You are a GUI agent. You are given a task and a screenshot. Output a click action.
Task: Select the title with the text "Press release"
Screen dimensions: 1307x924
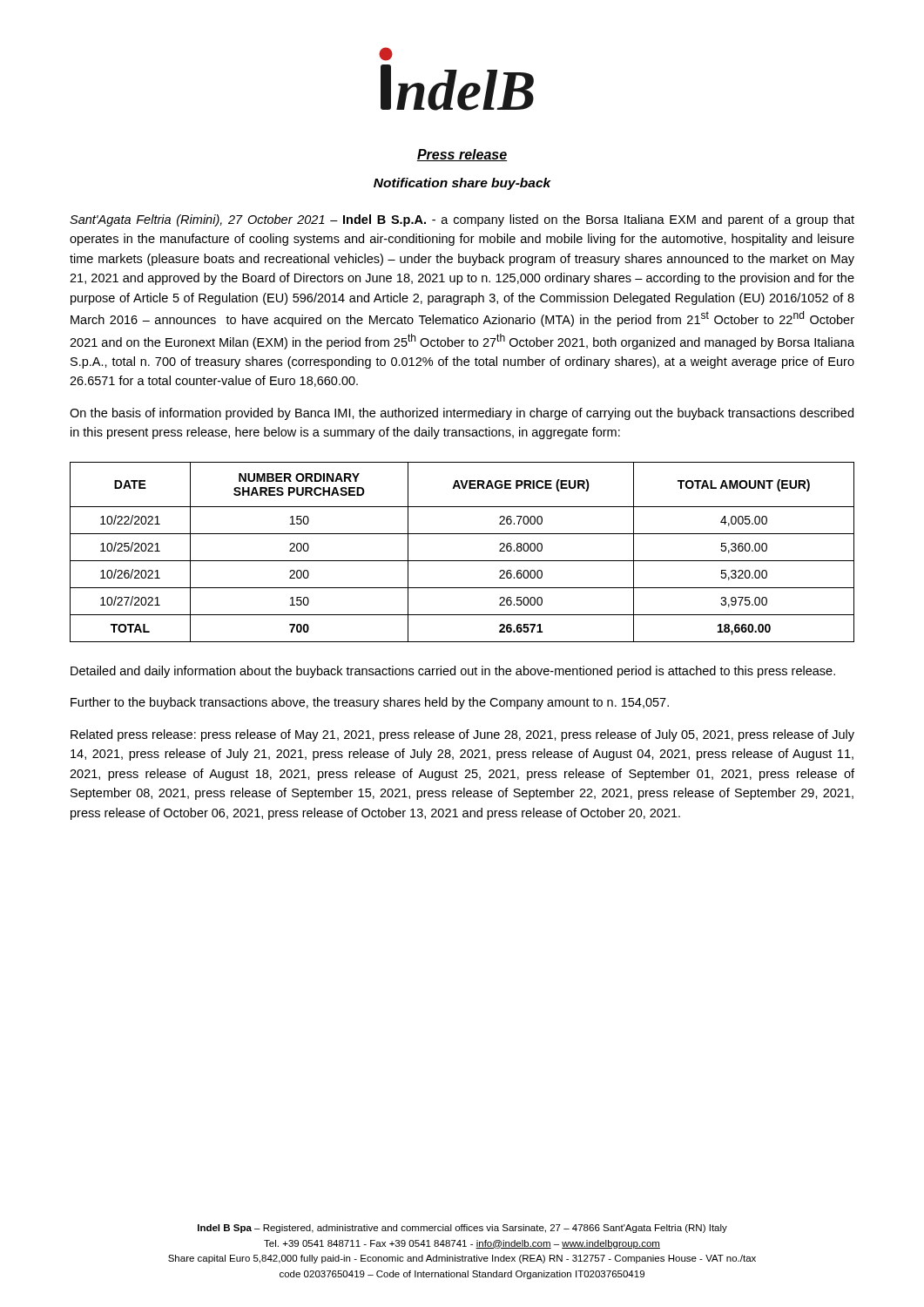(462, 155)
